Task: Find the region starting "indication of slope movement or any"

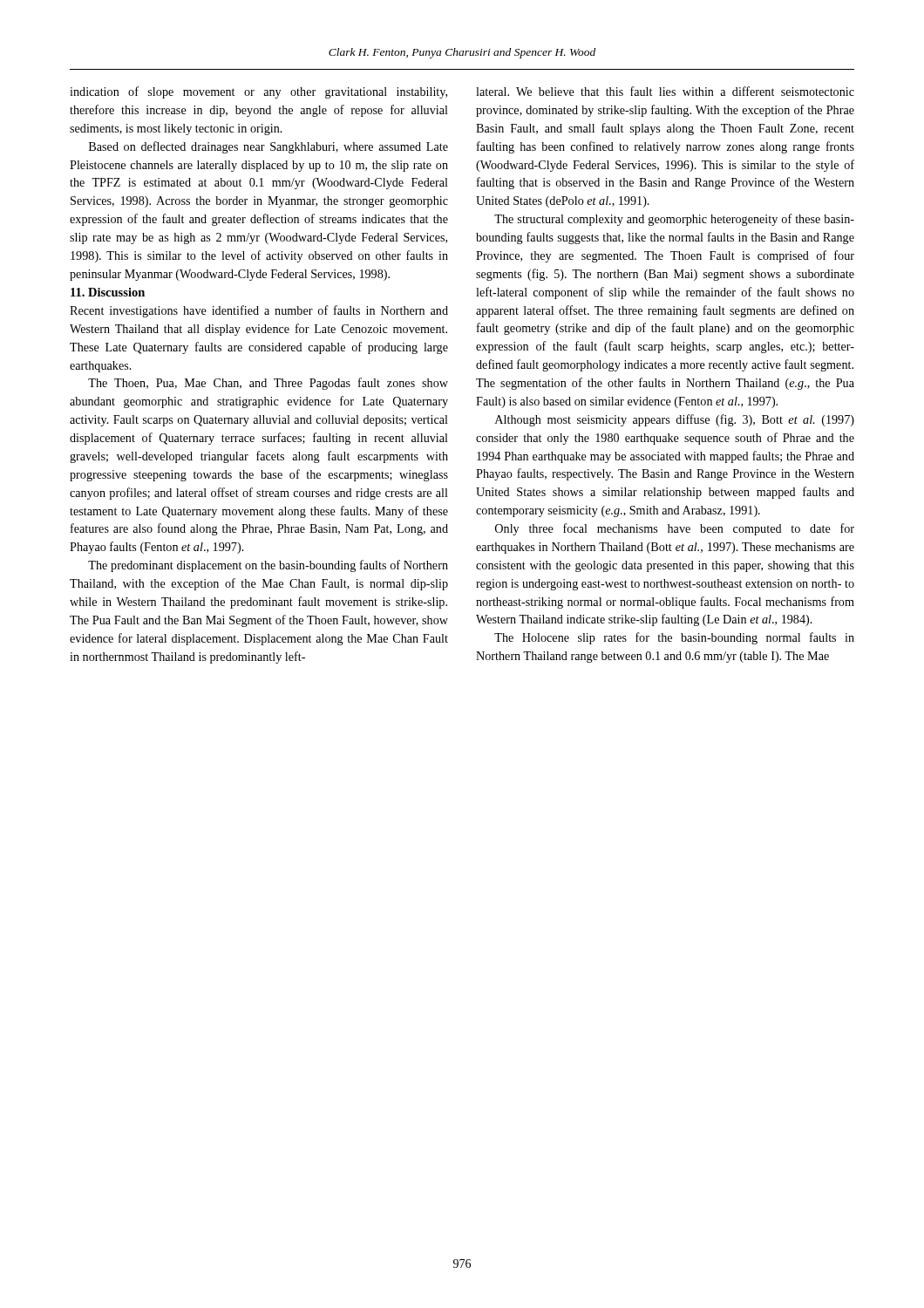Action: 259,183
